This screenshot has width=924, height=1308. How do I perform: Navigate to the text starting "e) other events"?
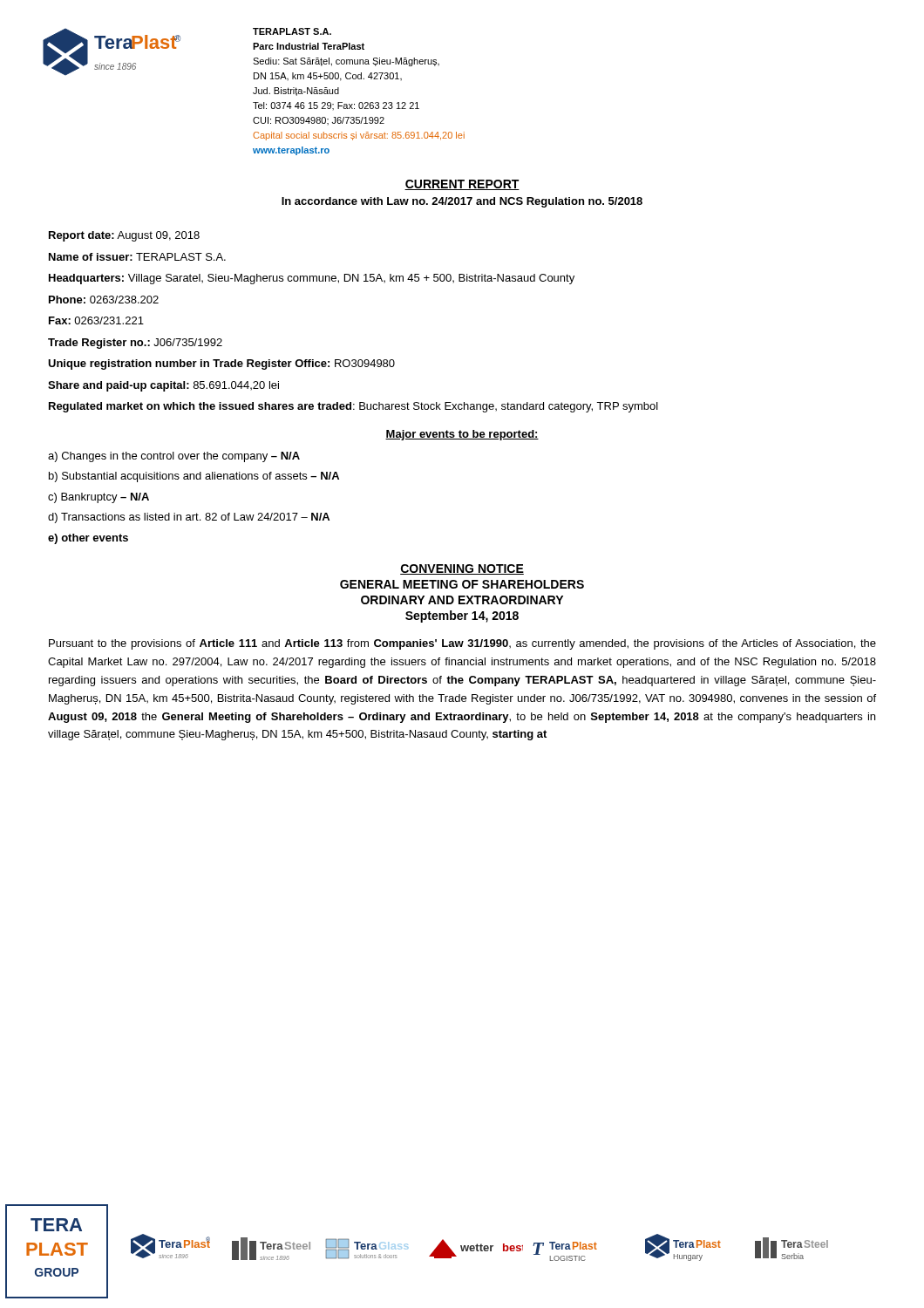tap(88, 537)
